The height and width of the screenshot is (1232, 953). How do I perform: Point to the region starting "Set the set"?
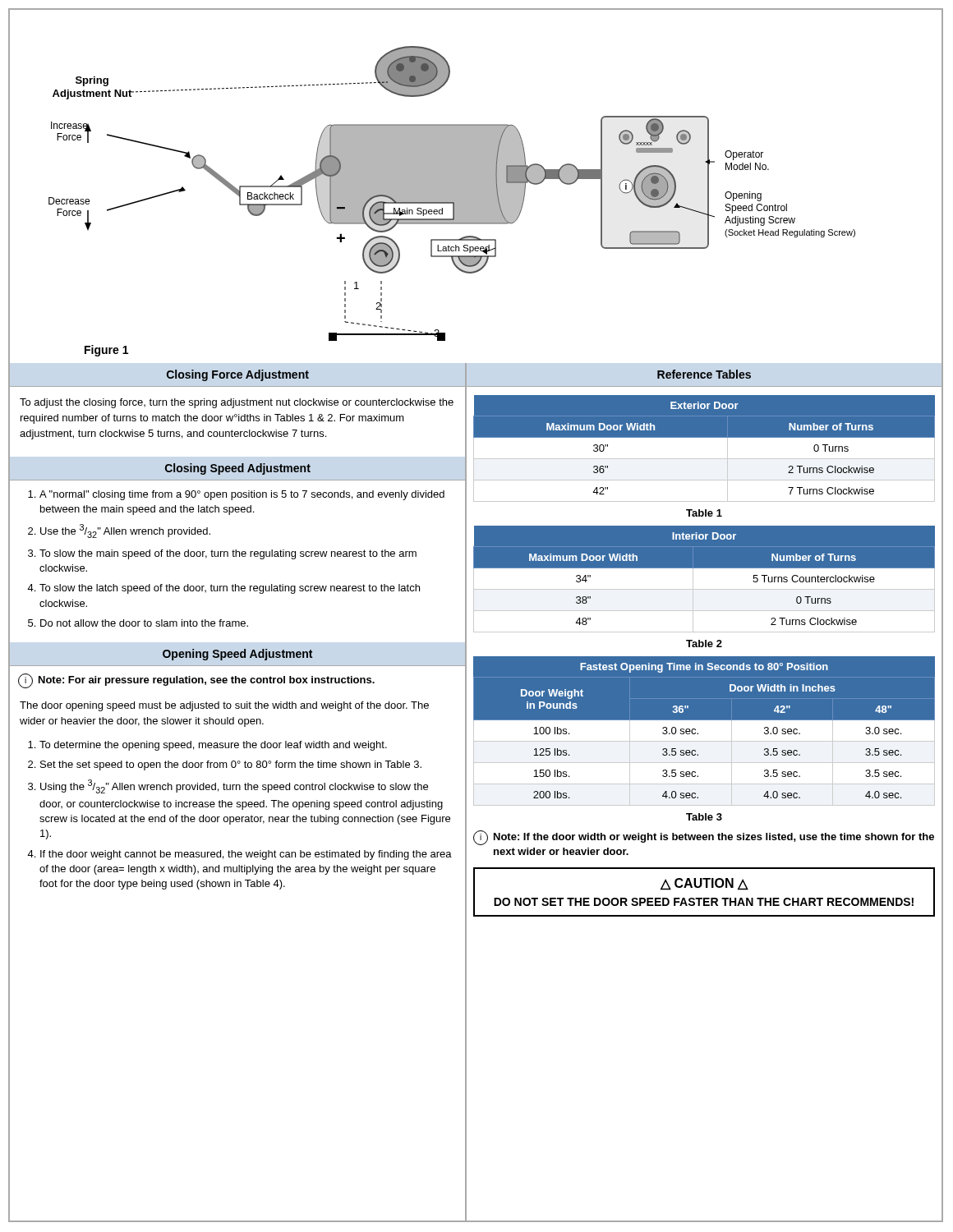(x=231, y=764)
